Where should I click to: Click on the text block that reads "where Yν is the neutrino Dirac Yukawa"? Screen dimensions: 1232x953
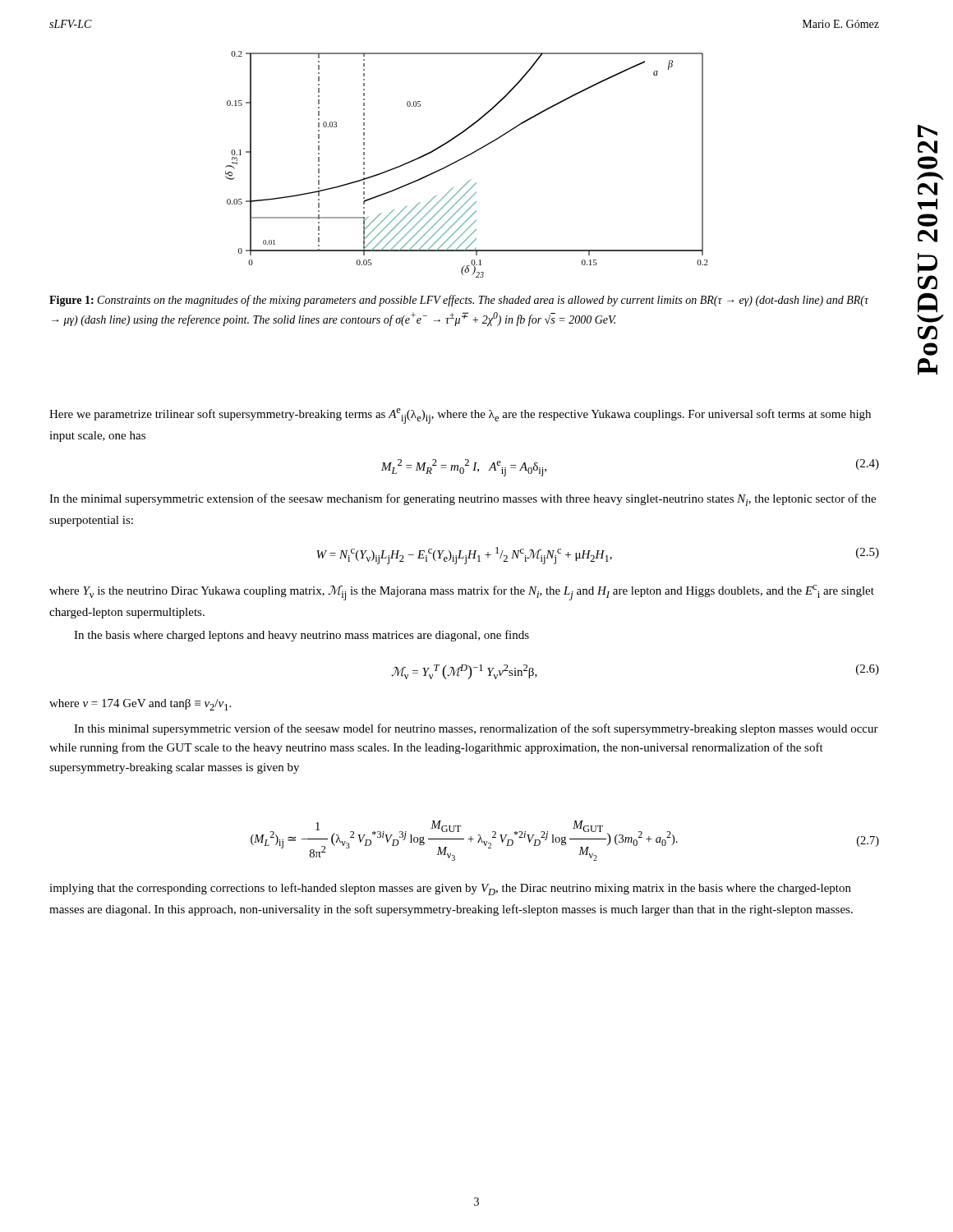tap(462, 600)
